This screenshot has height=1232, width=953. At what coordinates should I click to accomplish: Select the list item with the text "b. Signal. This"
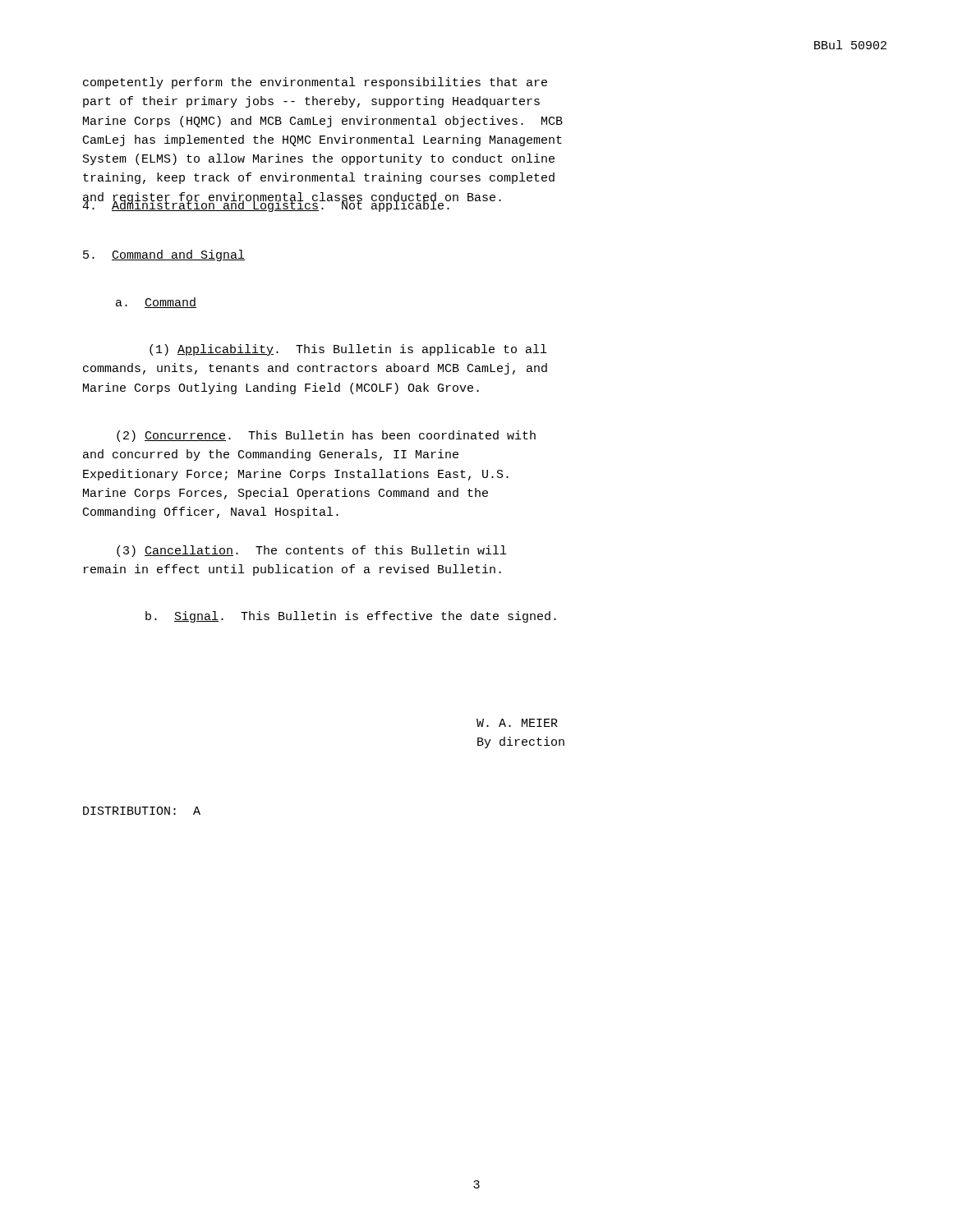pos(337,617)
